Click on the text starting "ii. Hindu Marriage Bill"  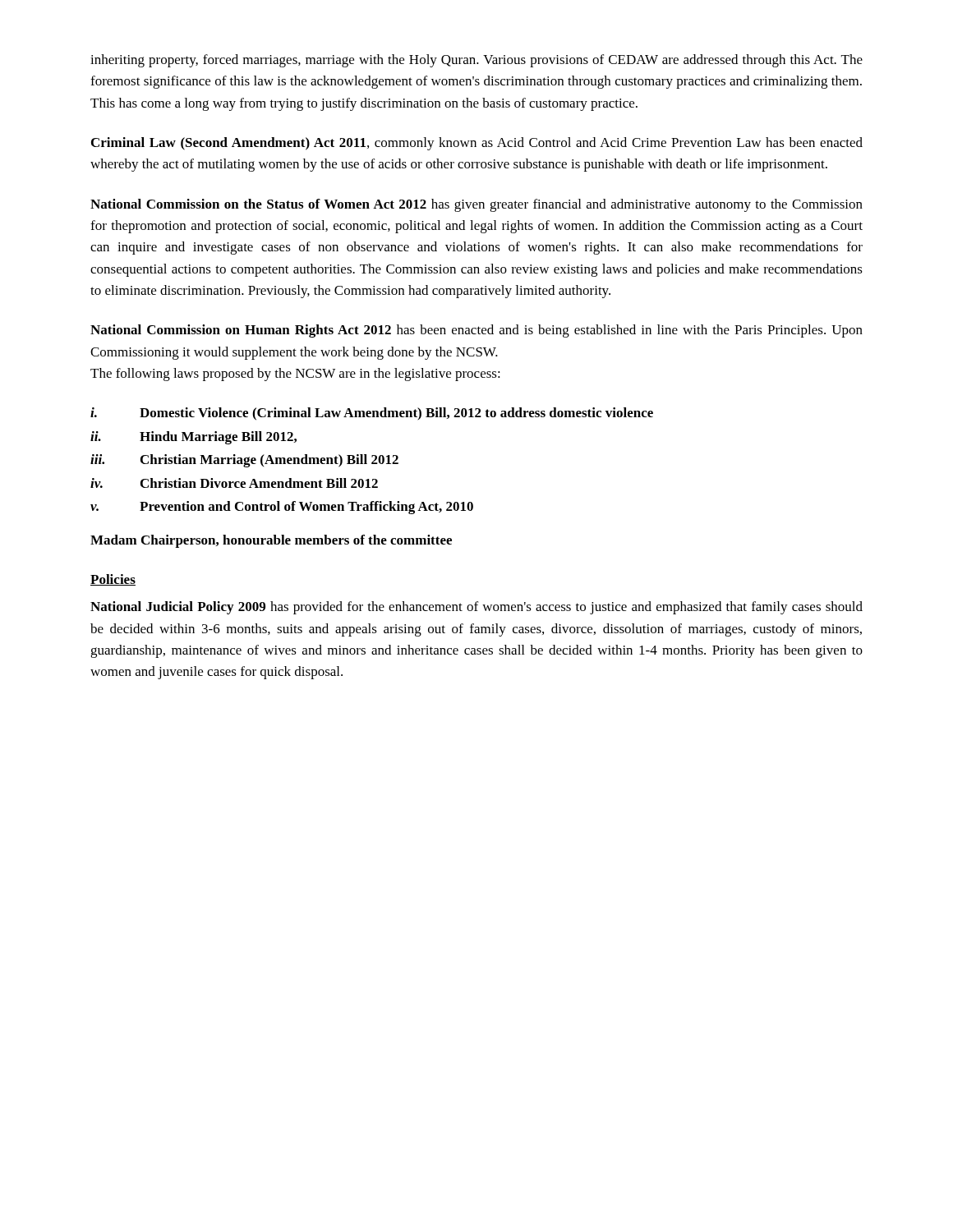193,438
